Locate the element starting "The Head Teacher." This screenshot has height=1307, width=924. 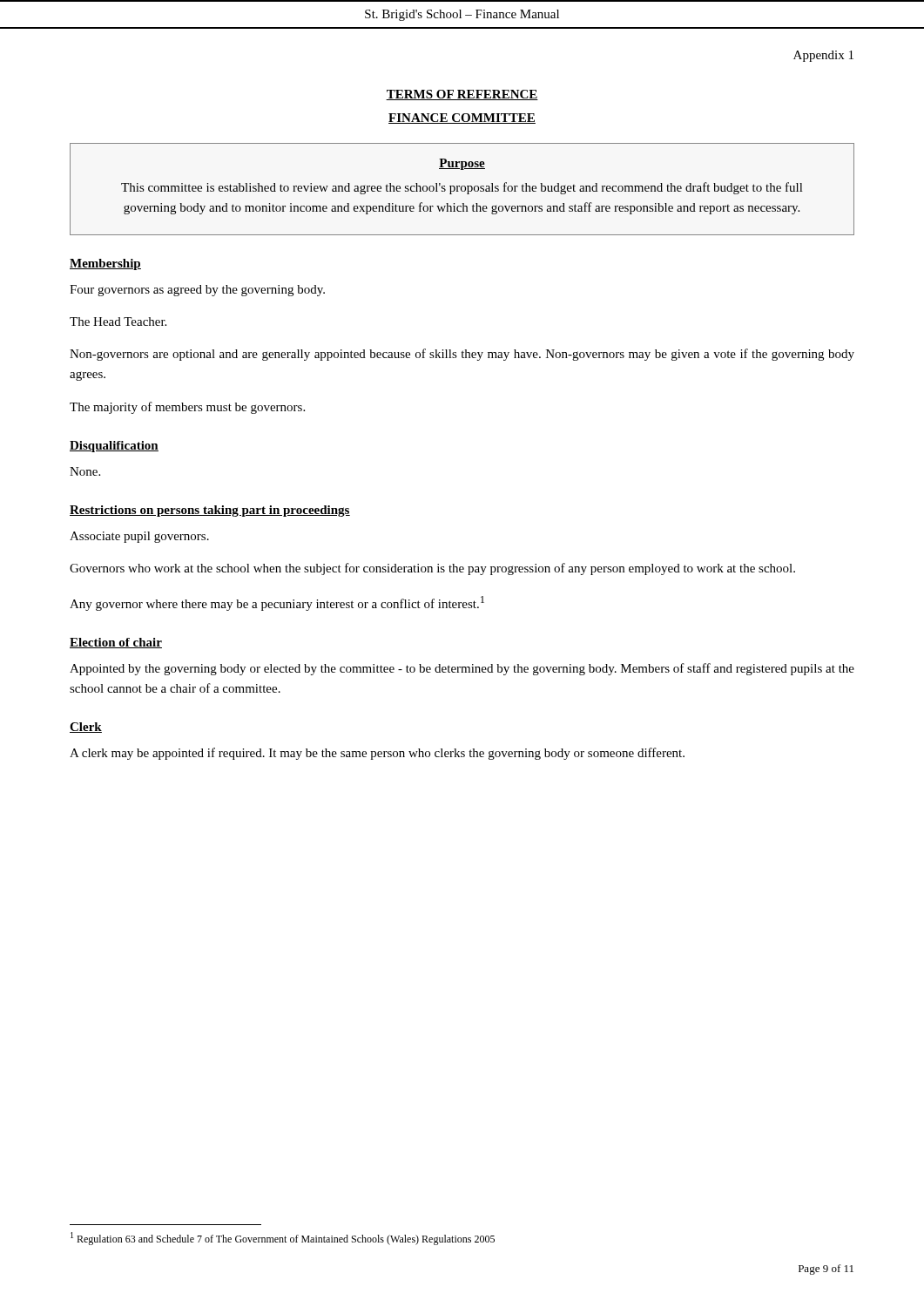tap(119, 321)
